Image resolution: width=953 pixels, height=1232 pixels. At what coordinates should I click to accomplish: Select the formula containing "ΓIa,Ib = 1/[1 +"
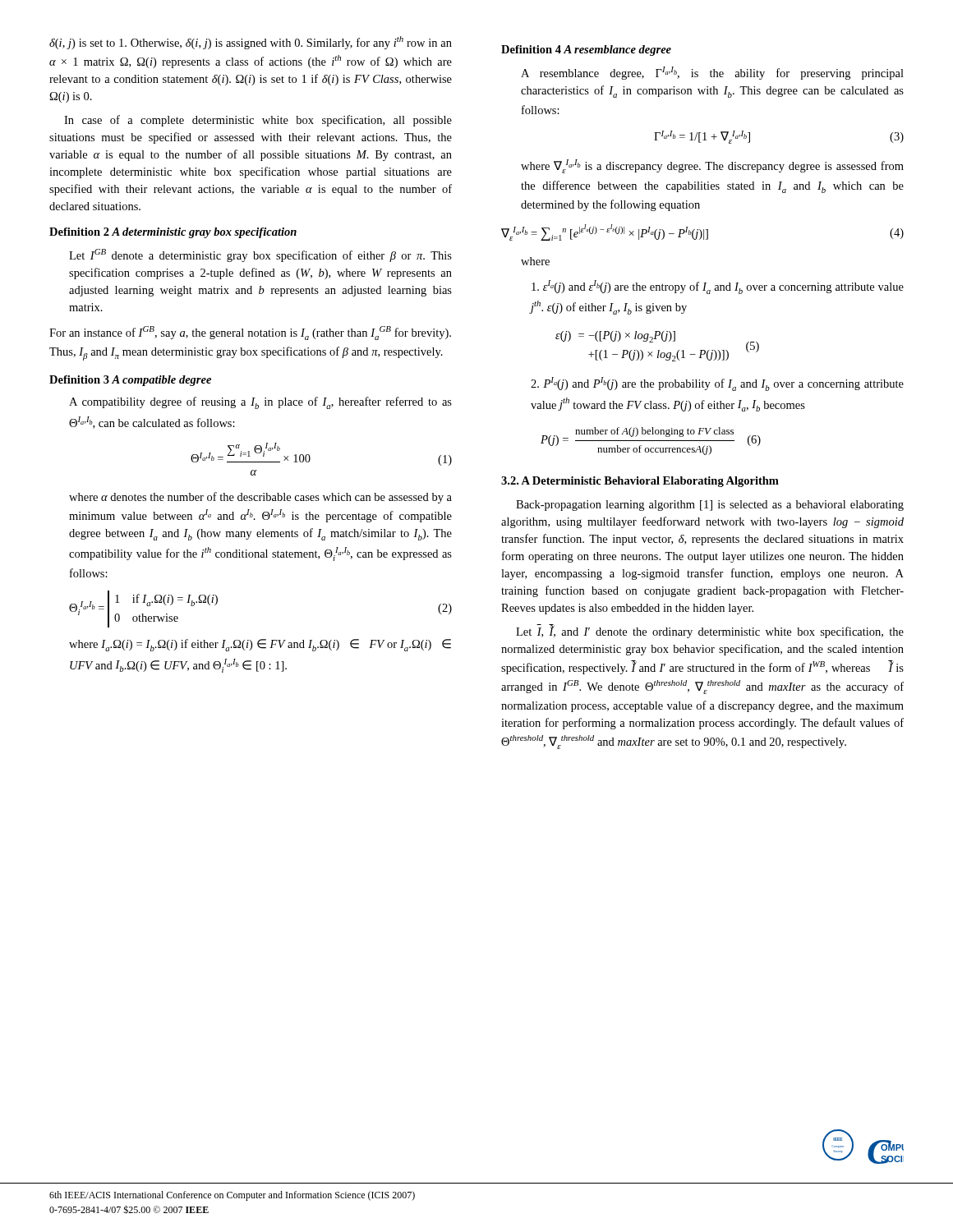pyautogui.click(x=702, y=137)
